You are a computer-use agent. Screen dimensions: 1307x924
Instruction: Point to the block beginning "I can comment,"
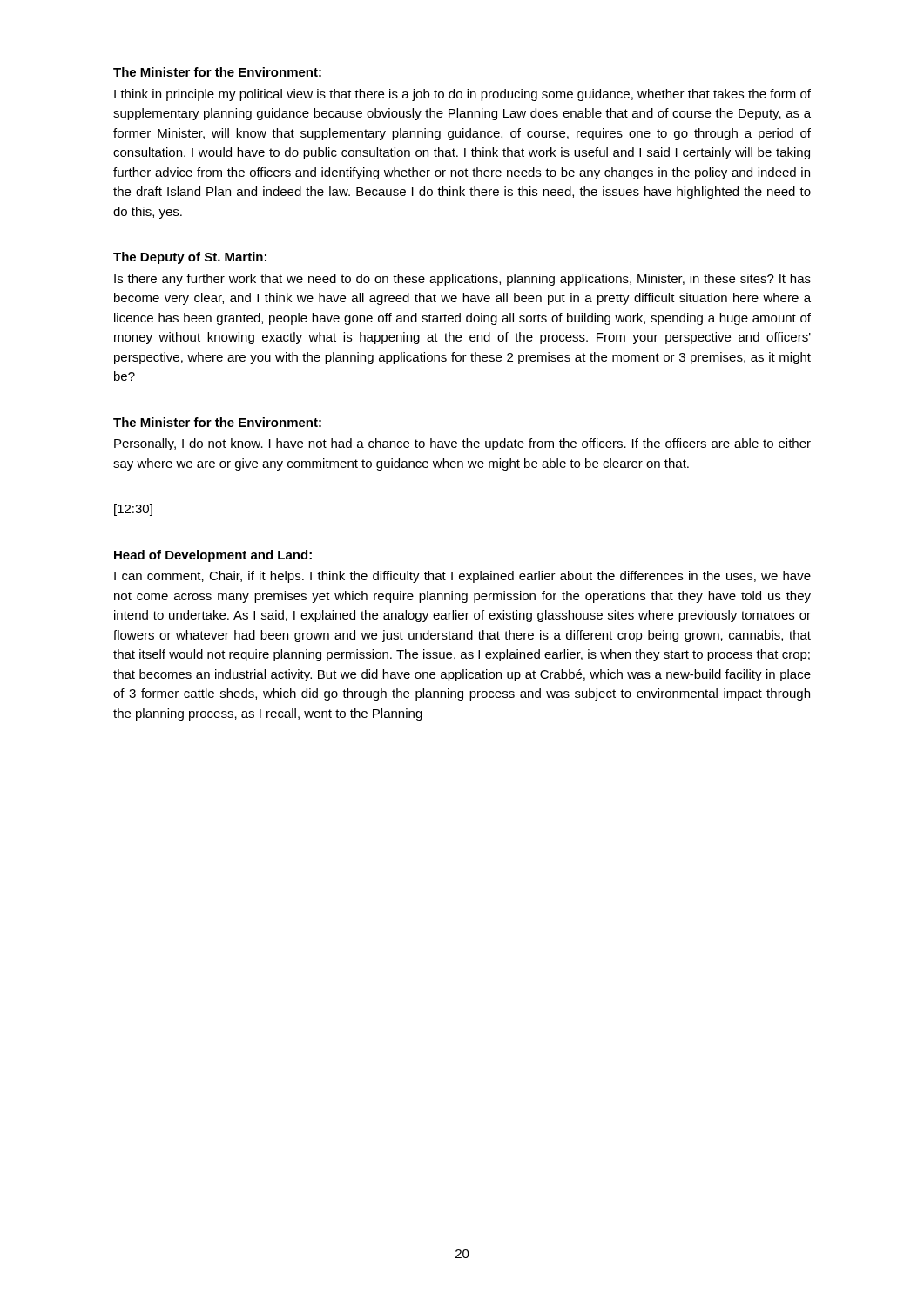462,644
